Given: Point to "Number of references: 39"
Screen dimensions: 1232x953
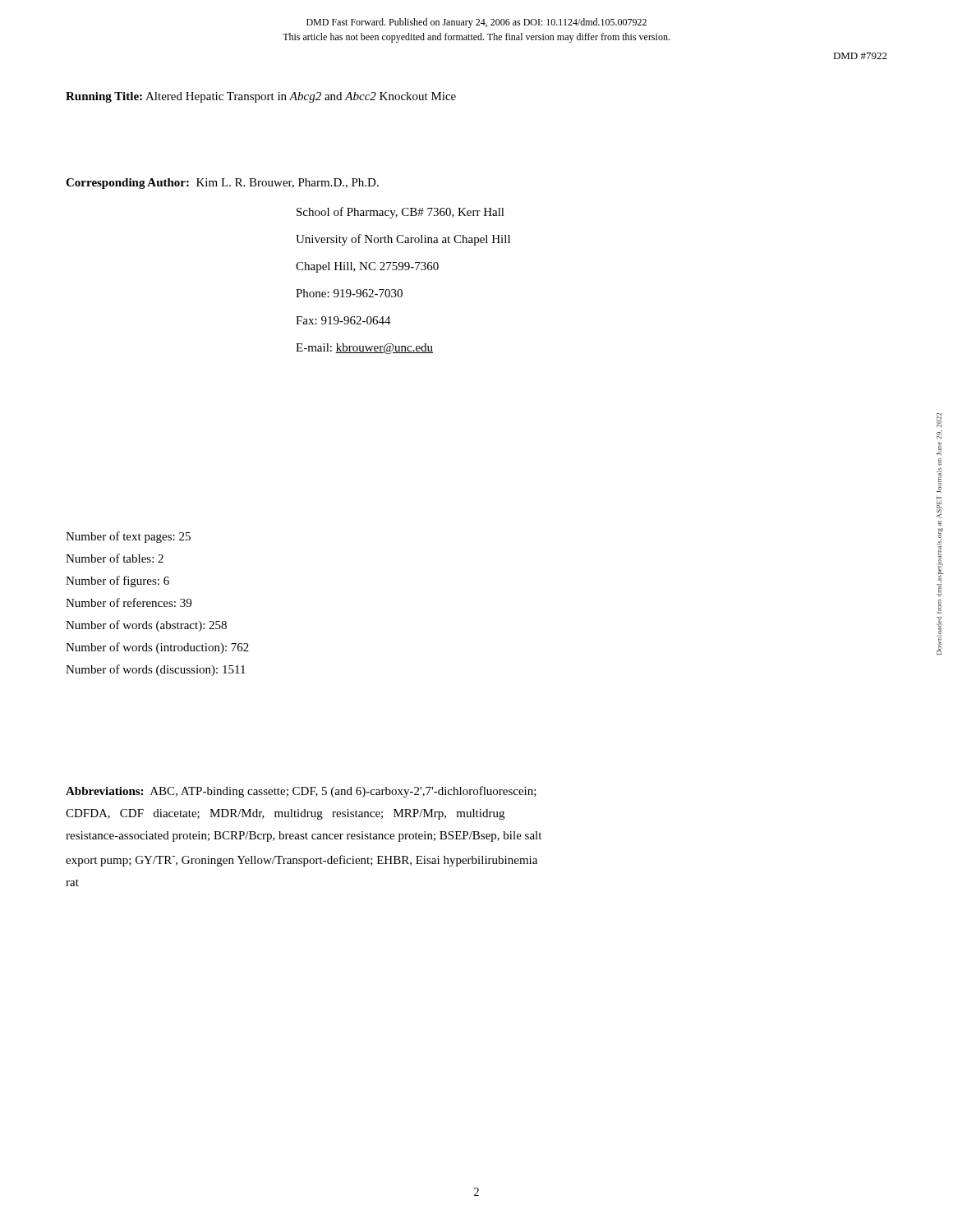Looking at the screenshot, I should pos(129,603).
